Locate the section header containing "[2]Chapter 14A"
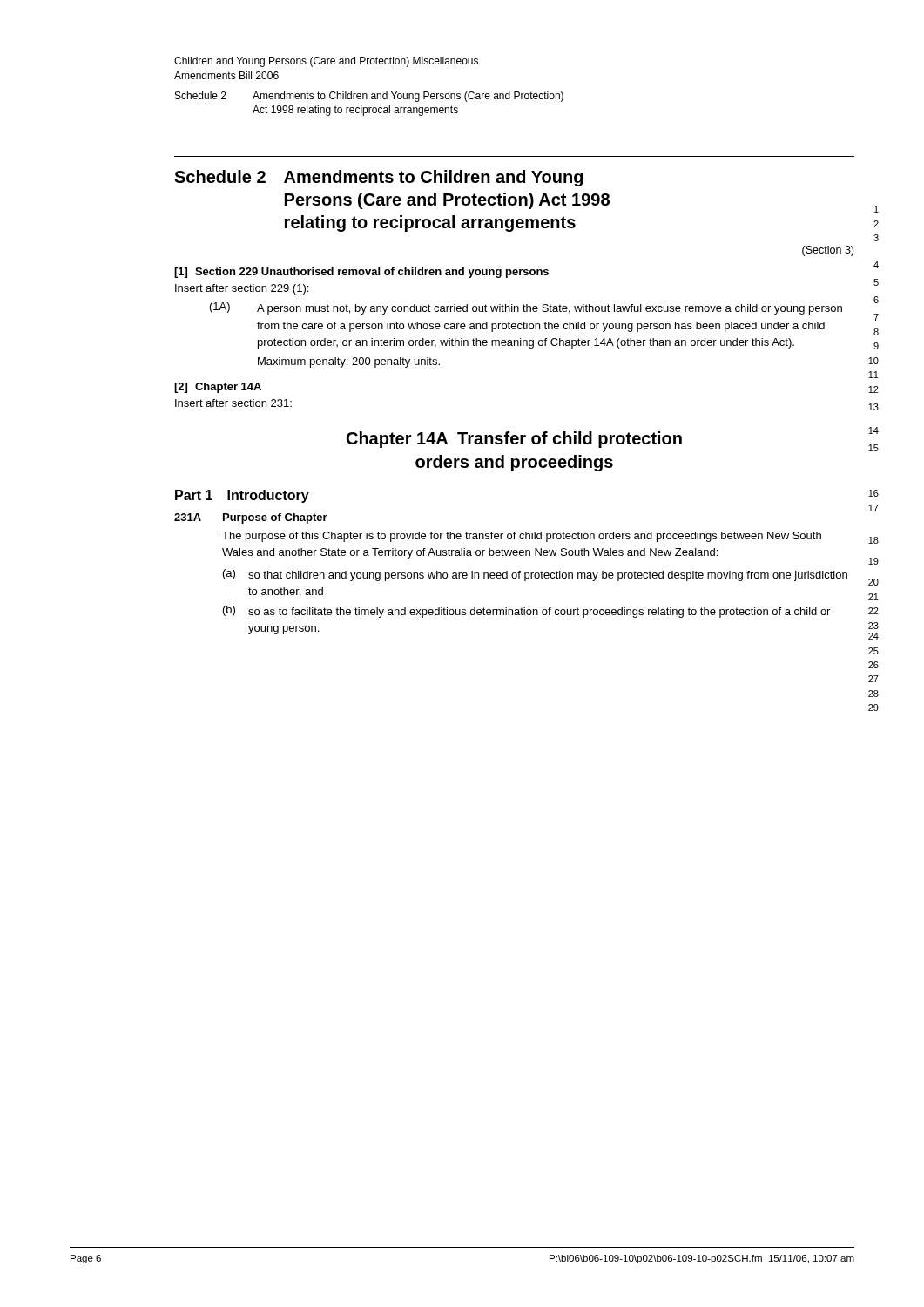 pos(218,386)
